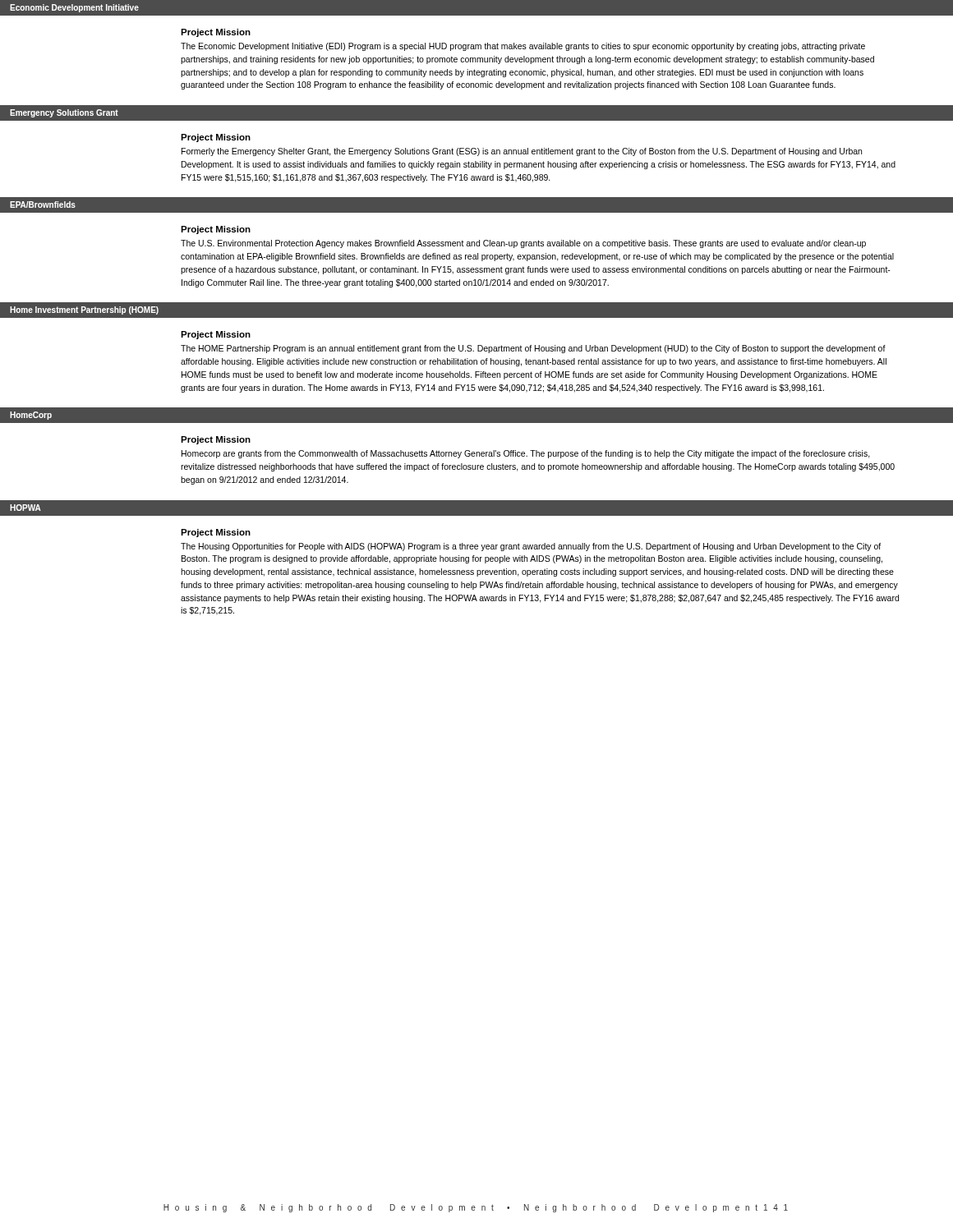The image size is (953, 1232).
Task: Locate the text "Emergency Solutions Grant"
Action: pyautogui.click(x=64, y=113)
